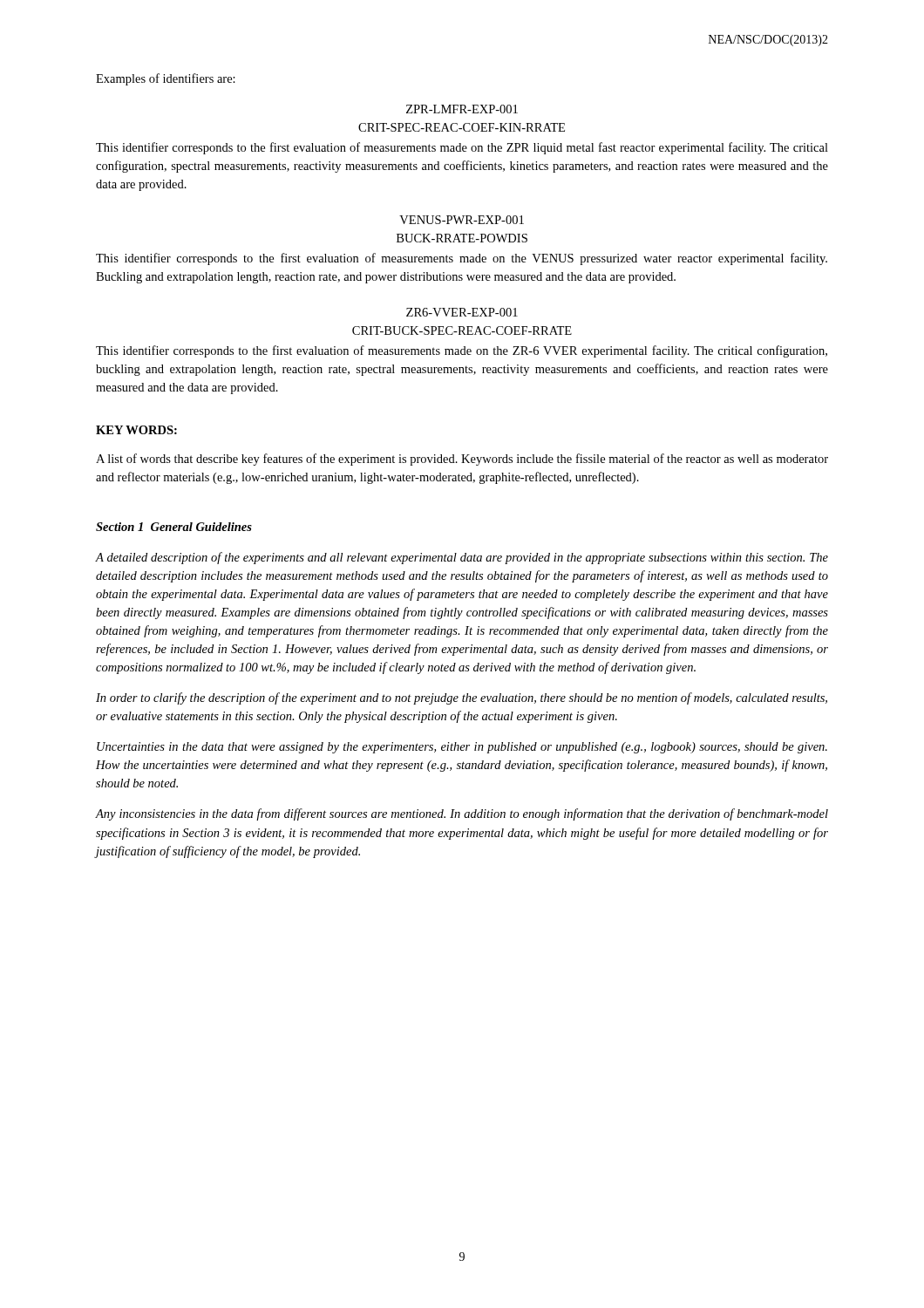Click on the element starting "ZPR-LMFR-EXP-001 CRIT-SPEC-REAC-COEF-KIN-RRATE"
The height and width of the screenshot is (1308, 924).
pyautogui.click(x=462, y=119)
